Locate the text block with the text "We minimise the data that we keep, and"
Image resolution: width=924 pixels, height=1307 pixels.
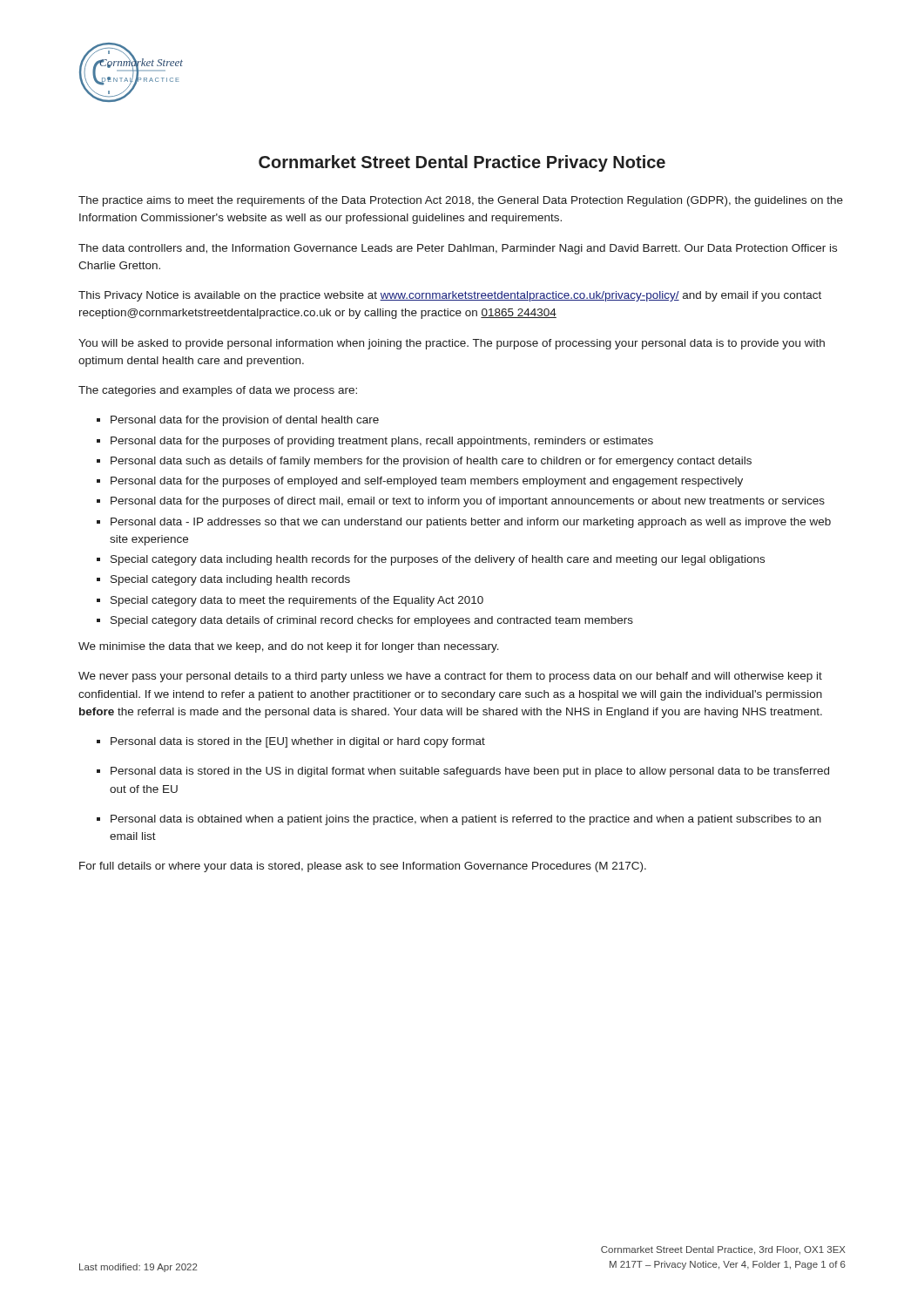click(x=289, y=646)
